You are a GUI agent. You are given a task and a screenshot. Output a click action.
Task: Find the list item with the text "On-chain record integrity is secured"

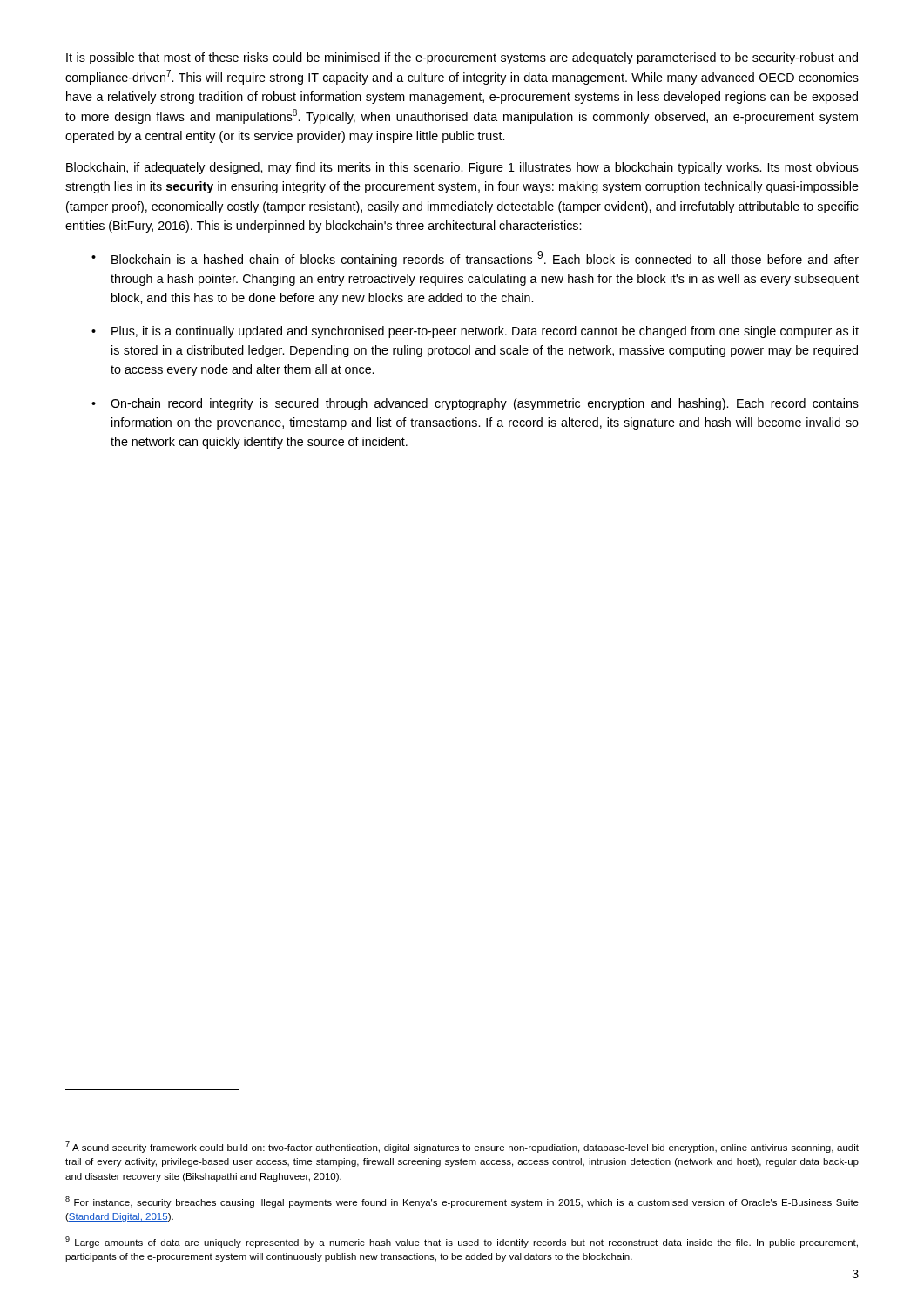(x=485, y=422)
